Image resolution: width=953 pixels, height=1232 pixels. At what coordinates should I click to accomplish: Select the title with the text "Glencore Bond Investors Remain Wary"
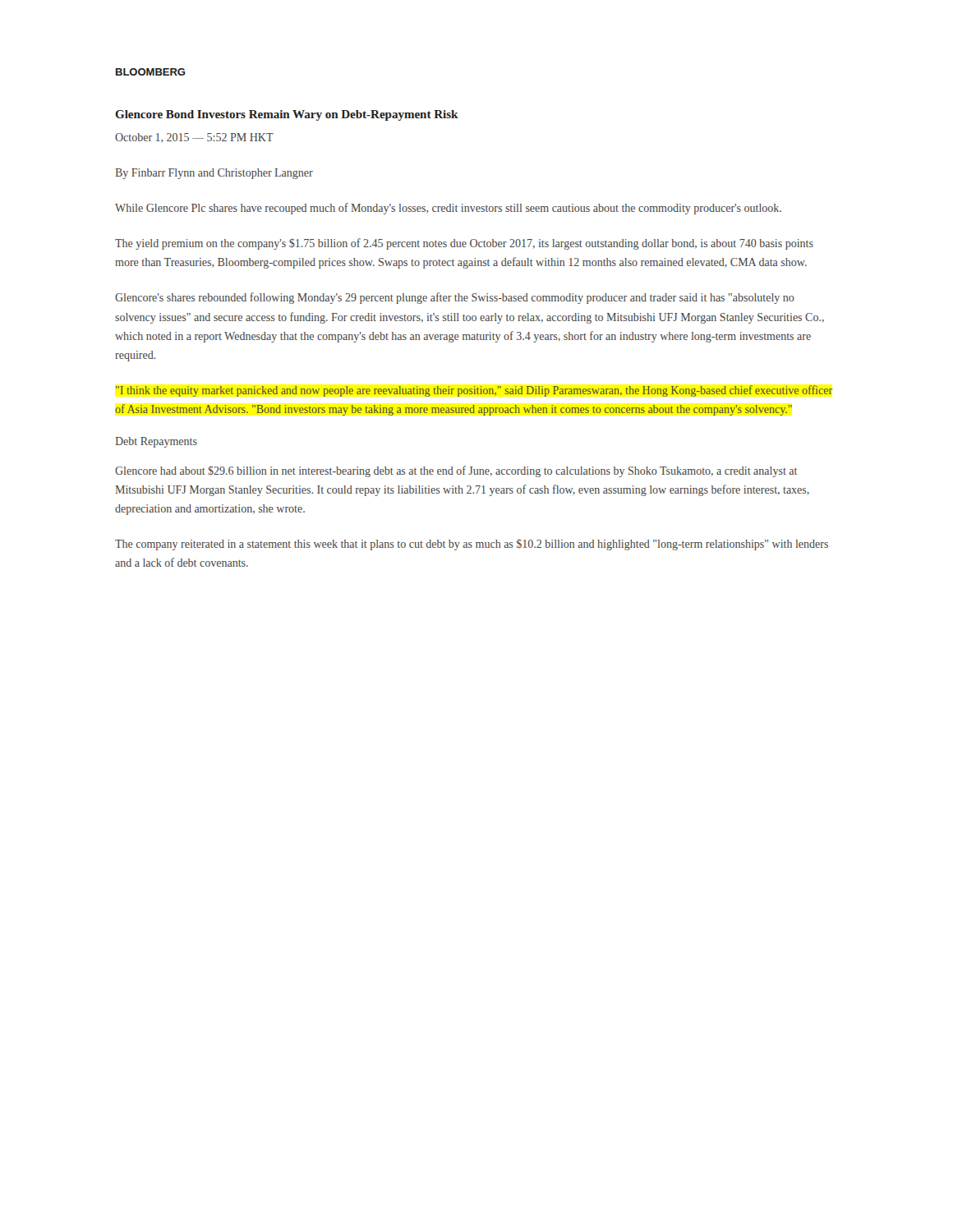click(x=286, y=114)
